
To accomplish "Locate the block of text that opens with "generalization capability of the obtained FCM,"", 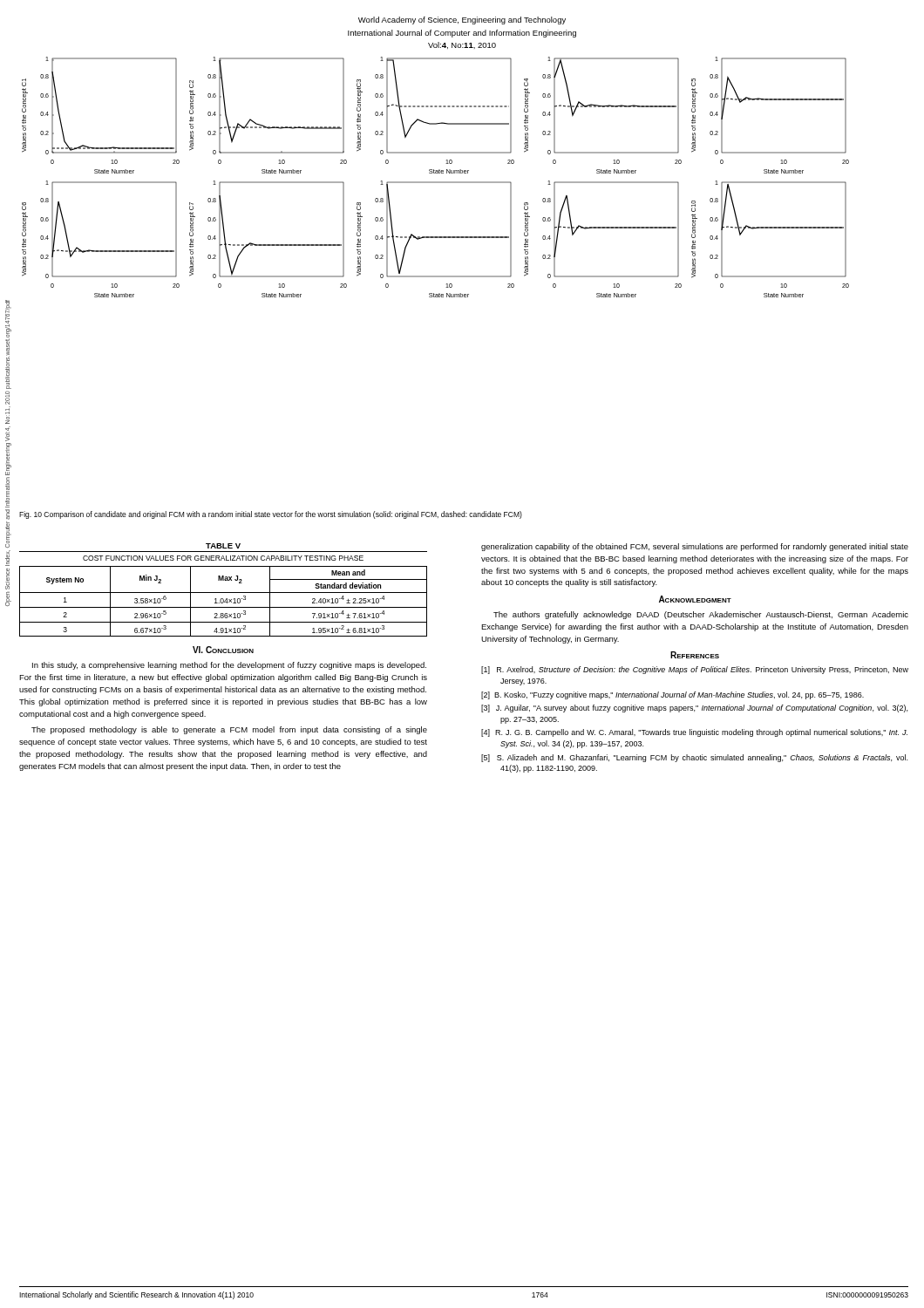I will [x=695, y=564].
